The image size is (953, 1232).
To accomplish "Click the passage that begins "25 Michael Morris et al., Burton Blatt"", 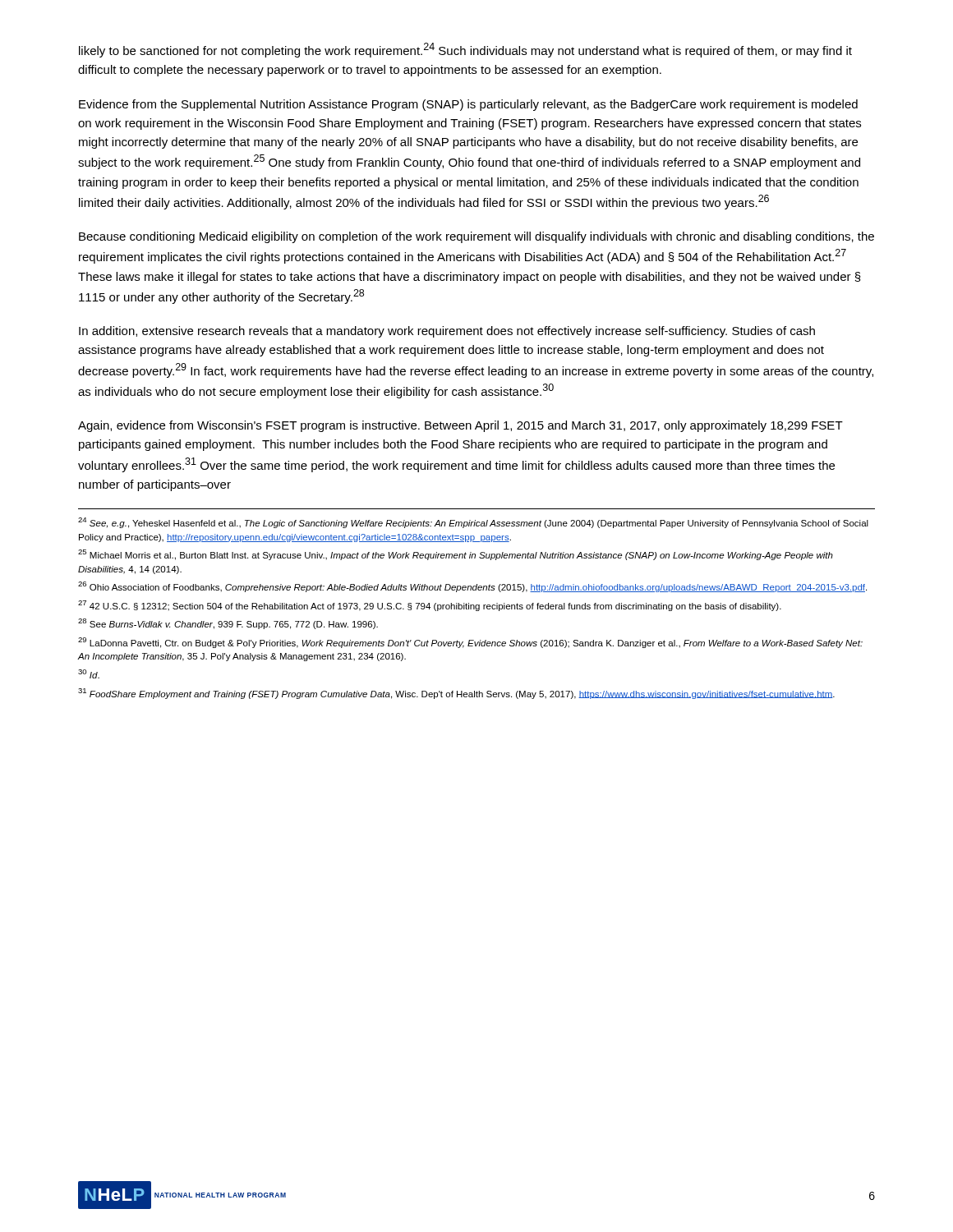I will [x=456, y=560].
